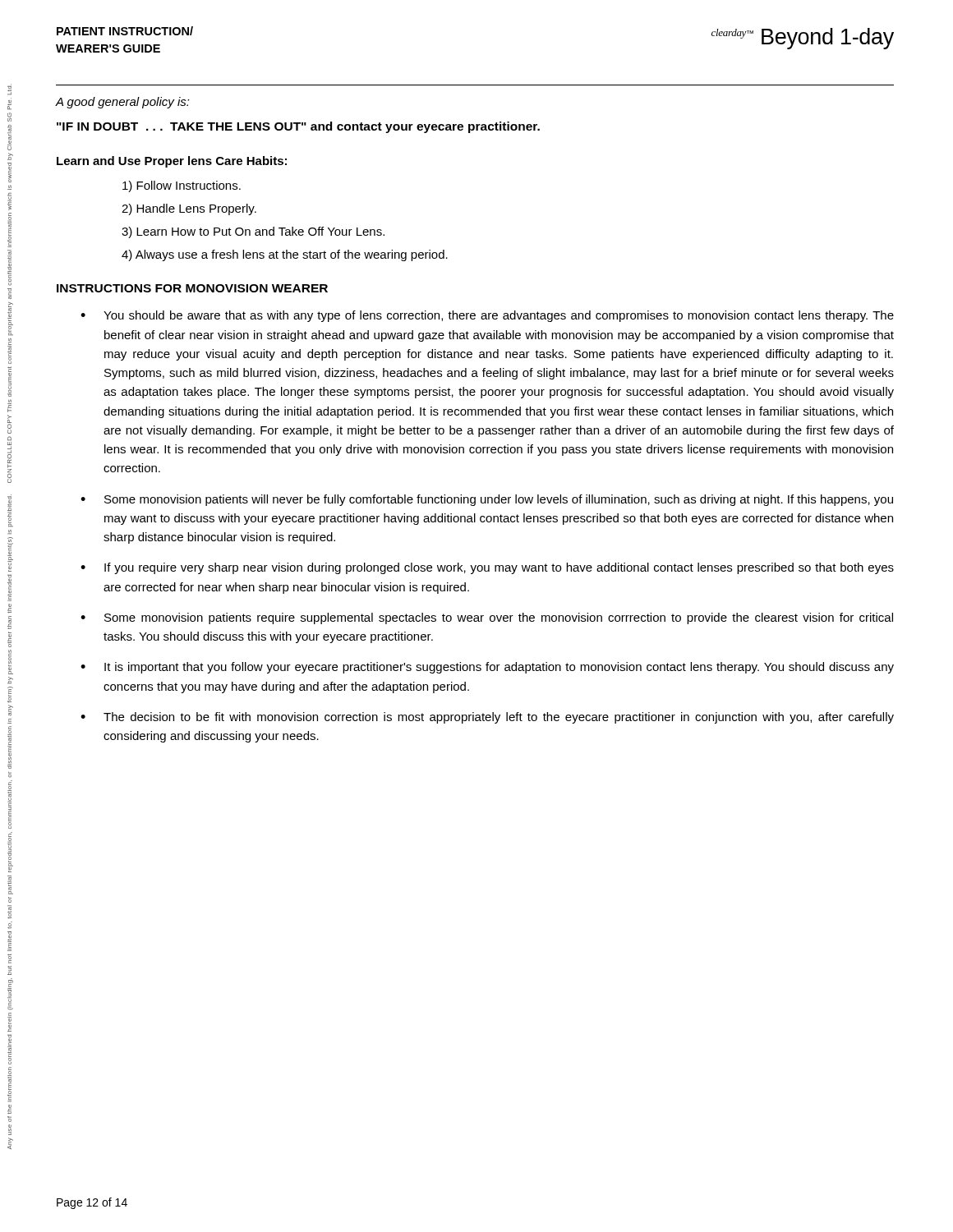Screen dimensions: 1232x953
Task: Locate the block of text that opens with ""IF IN DOUBT . . ."
Action: pyautogui.click(x=298, y=126)
